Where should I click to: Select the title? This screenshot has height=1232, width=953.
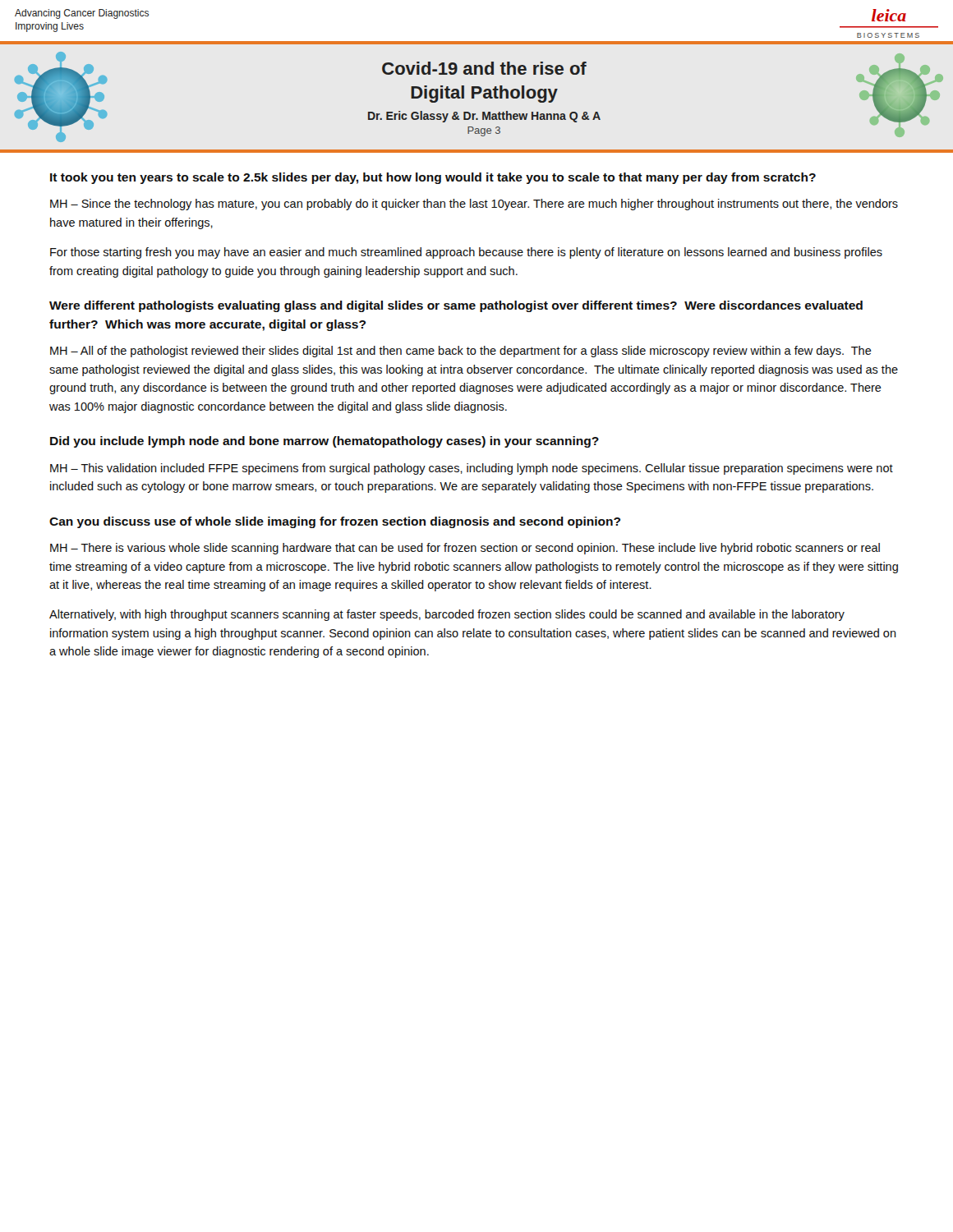click(x=484, y=80)
